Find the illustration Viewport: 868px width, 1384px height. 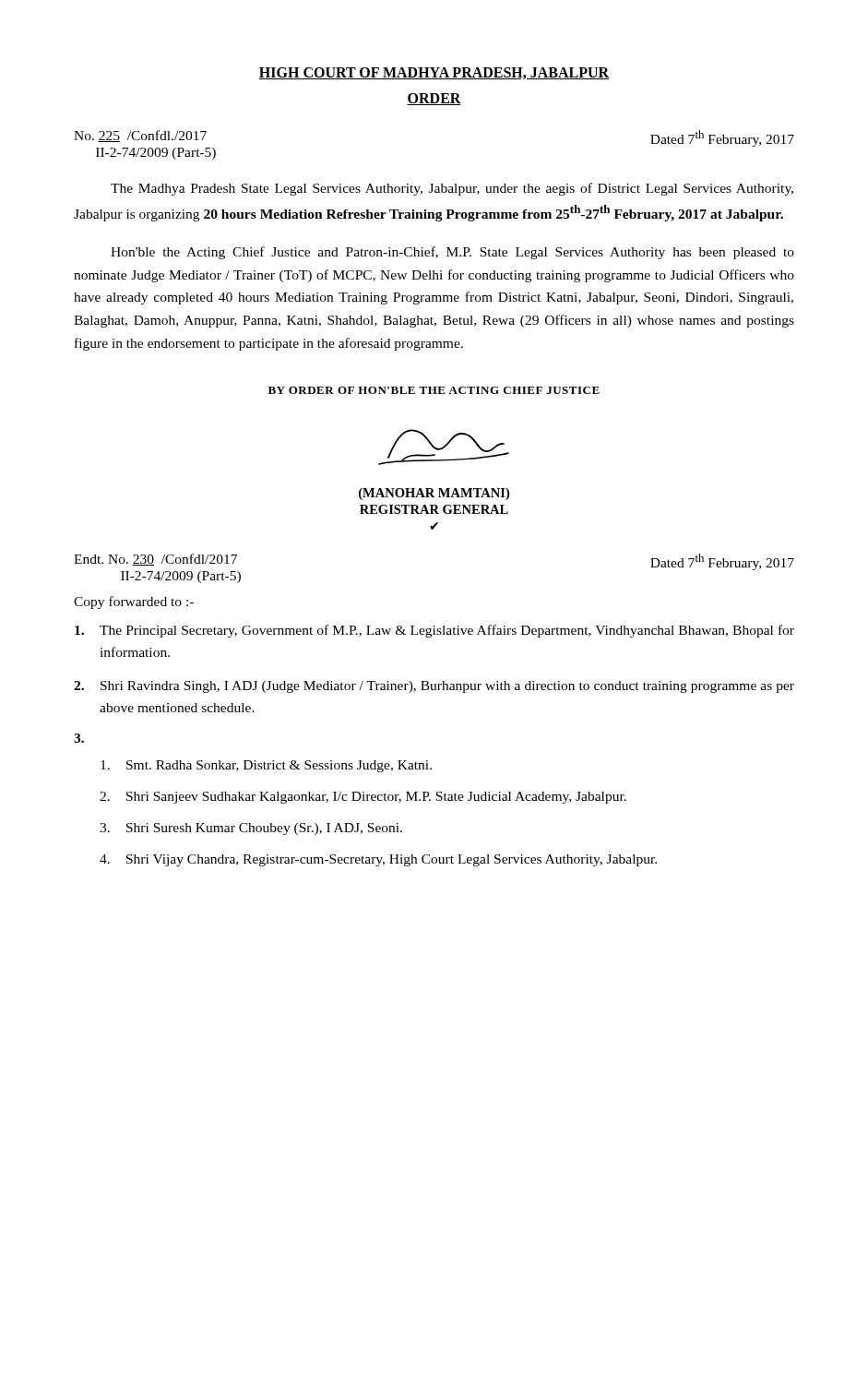[x=434, y=470]
